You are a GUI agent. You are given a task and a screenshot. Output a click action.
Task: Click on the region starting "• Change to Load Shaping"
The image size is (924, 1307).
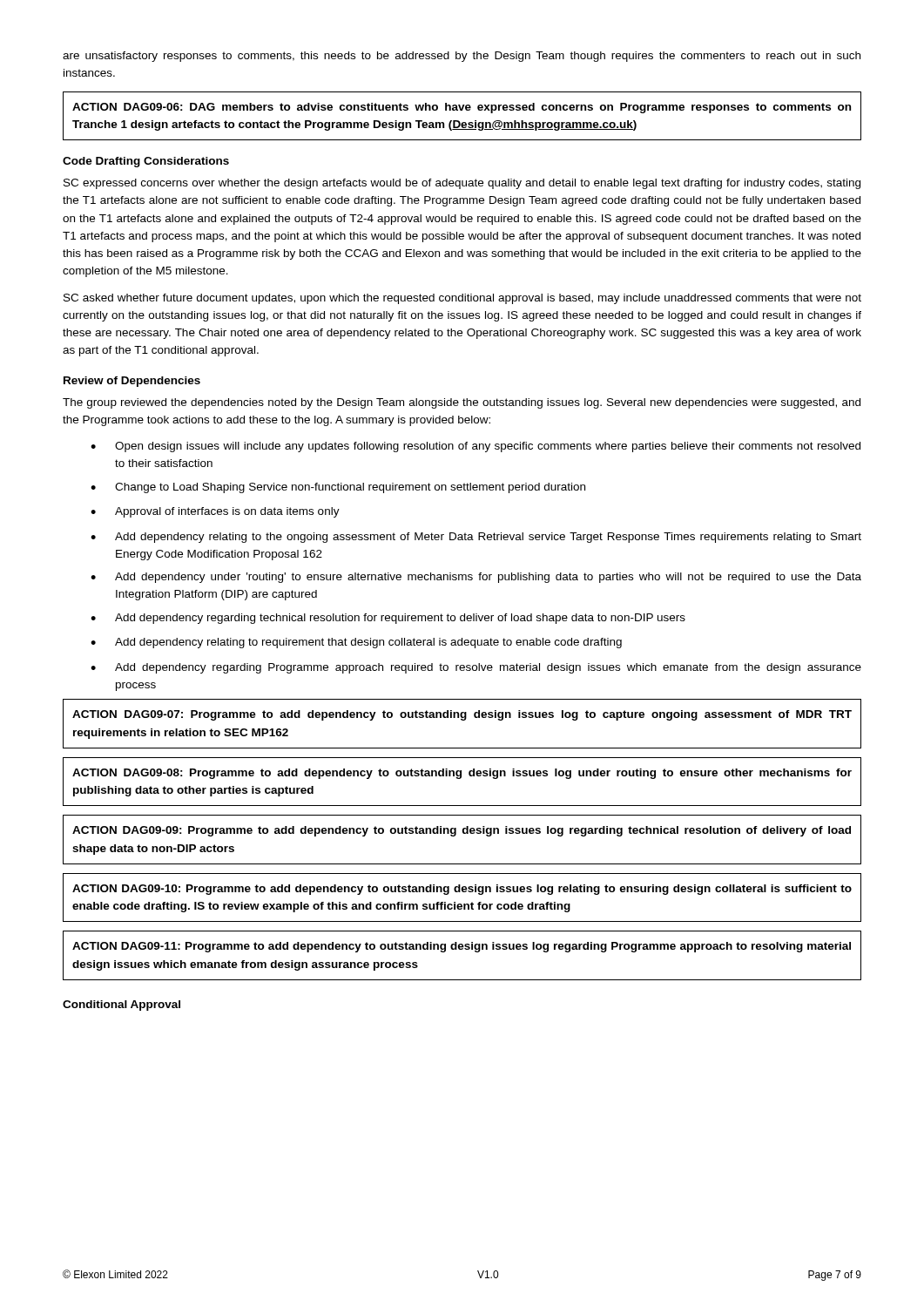point(476,488)
